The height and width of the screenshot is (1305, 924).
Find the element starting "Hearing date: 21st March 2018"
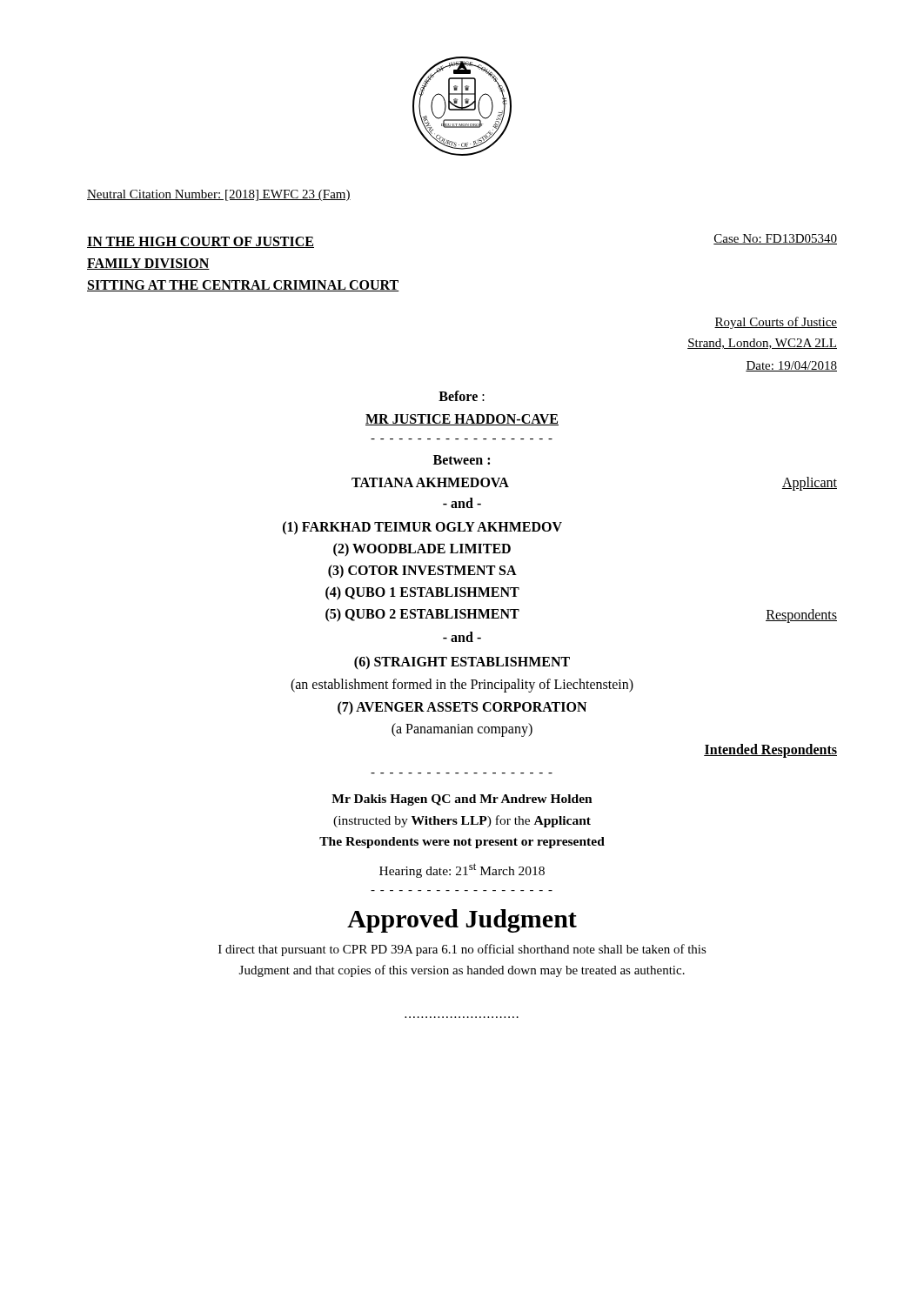click(x=462, y=869)
